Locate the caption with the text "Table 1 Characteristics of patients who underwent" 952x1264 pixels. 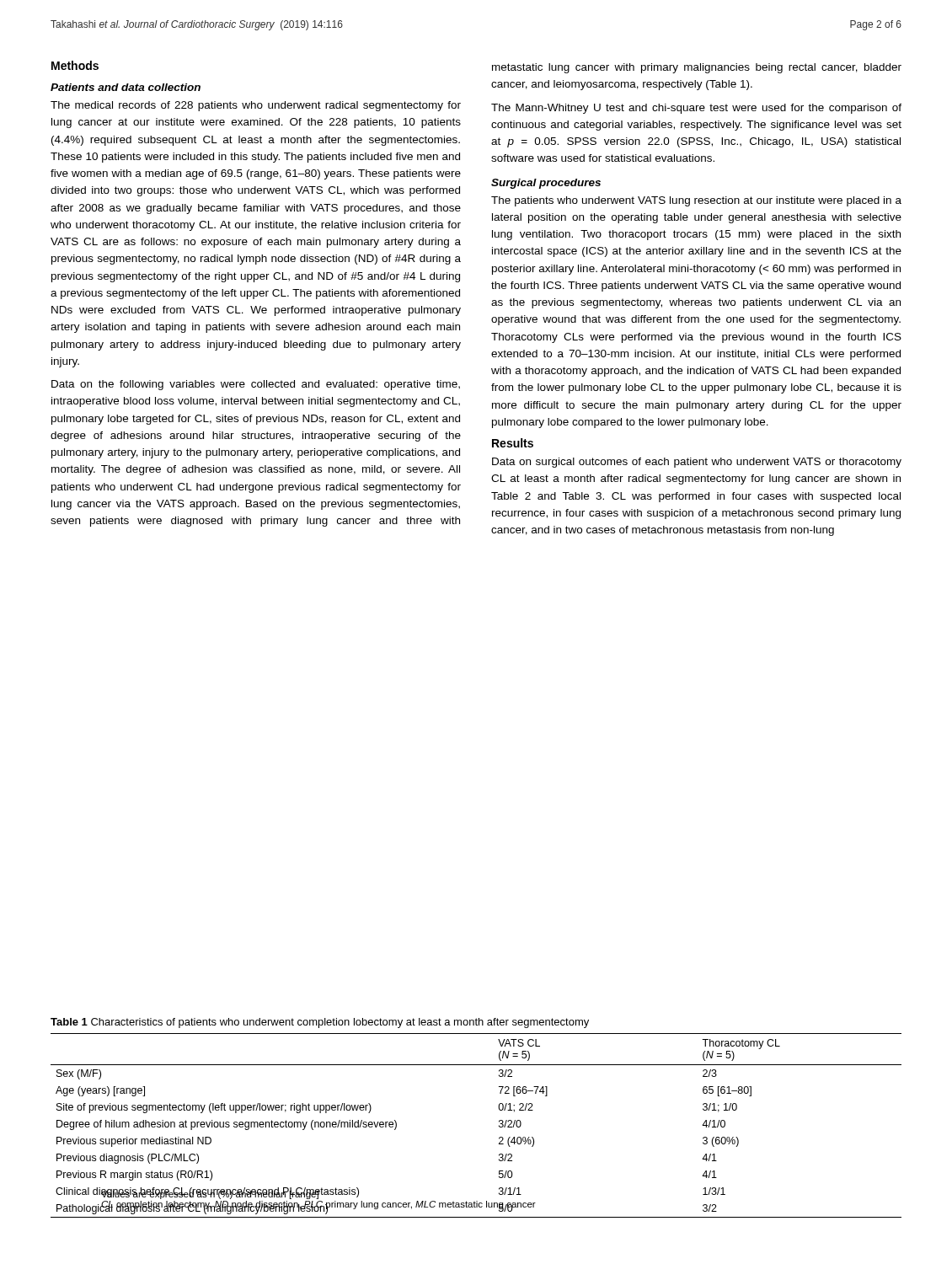click(x=320, y=1022)
